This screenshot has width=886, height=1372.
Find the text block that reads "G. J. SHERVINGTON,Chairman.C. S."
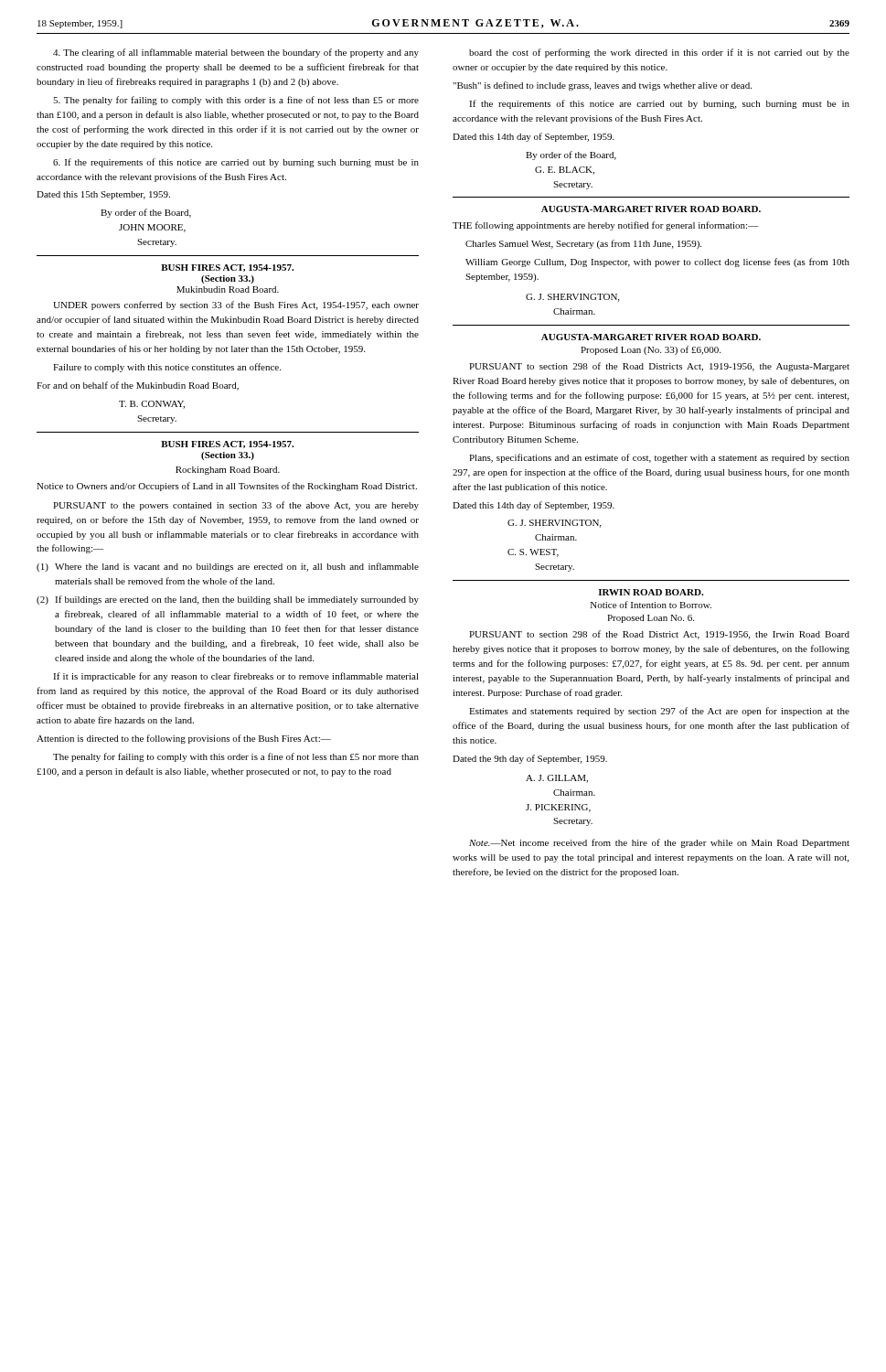pyautogui.click(x=555, y=545)
